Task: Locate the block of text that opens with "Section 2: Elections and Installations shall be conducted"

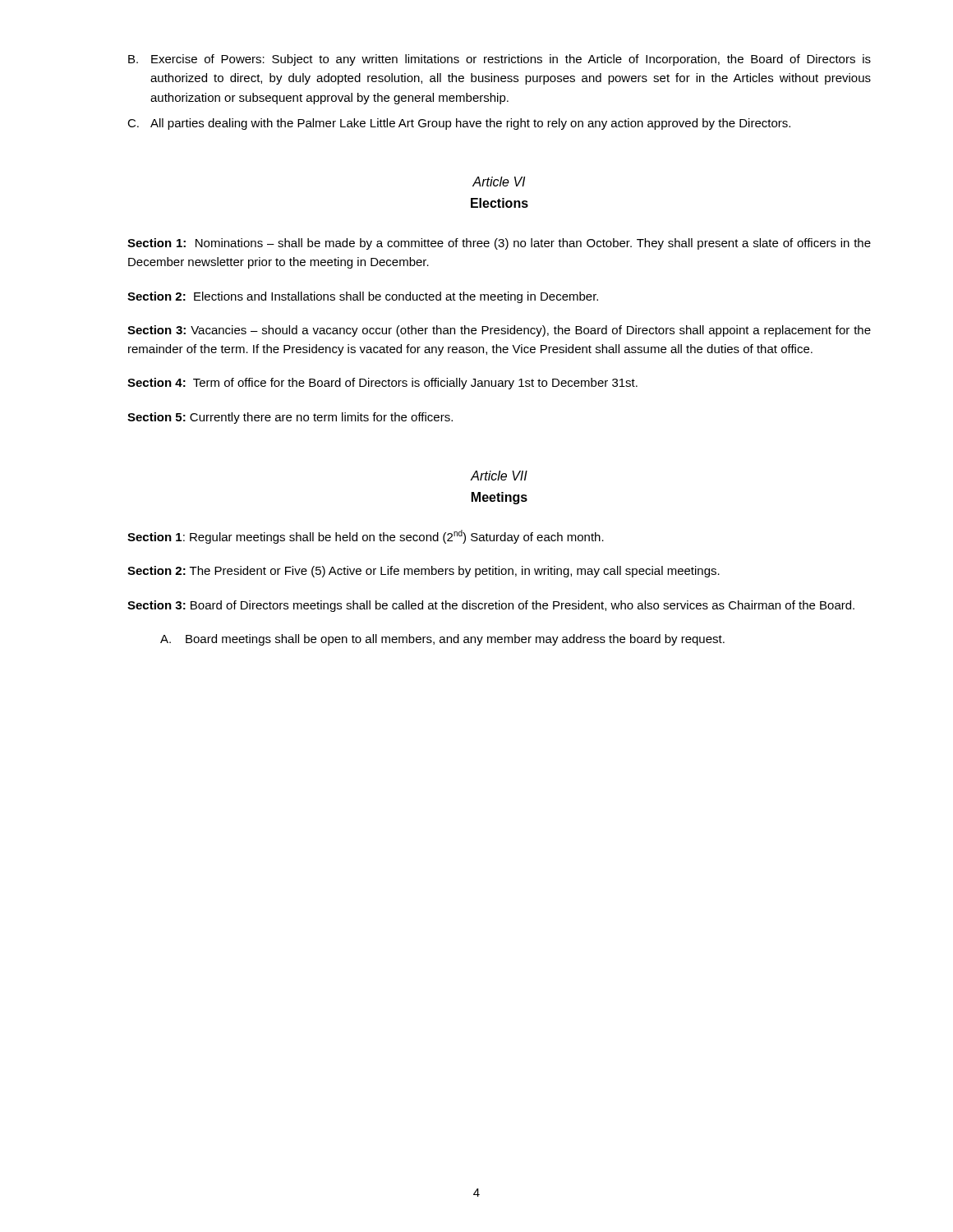Action: click(x=363, y=296)
